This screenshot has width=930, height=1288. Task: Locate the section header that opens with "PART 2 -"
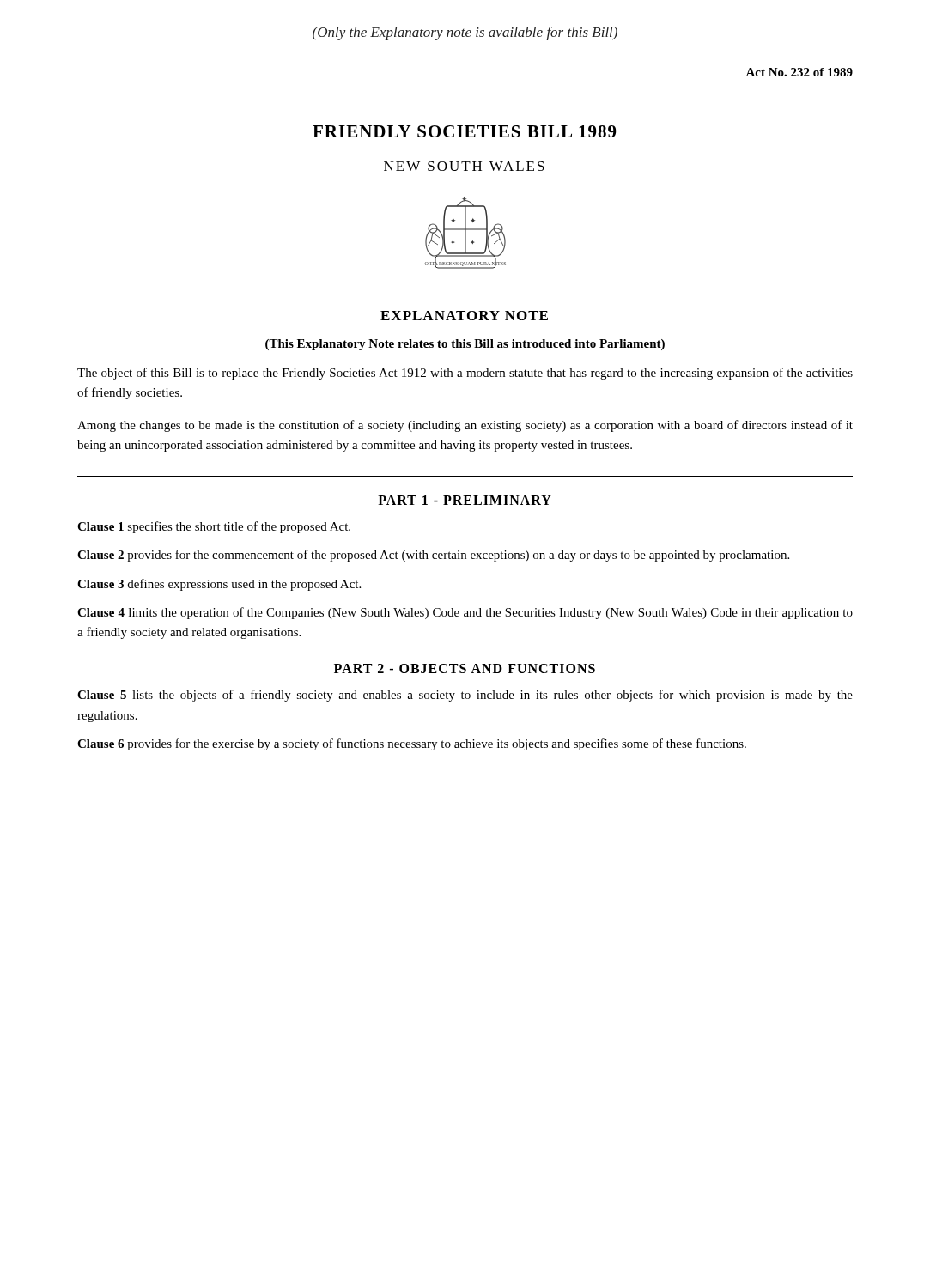pyautogui.click(x=465, y=669)
